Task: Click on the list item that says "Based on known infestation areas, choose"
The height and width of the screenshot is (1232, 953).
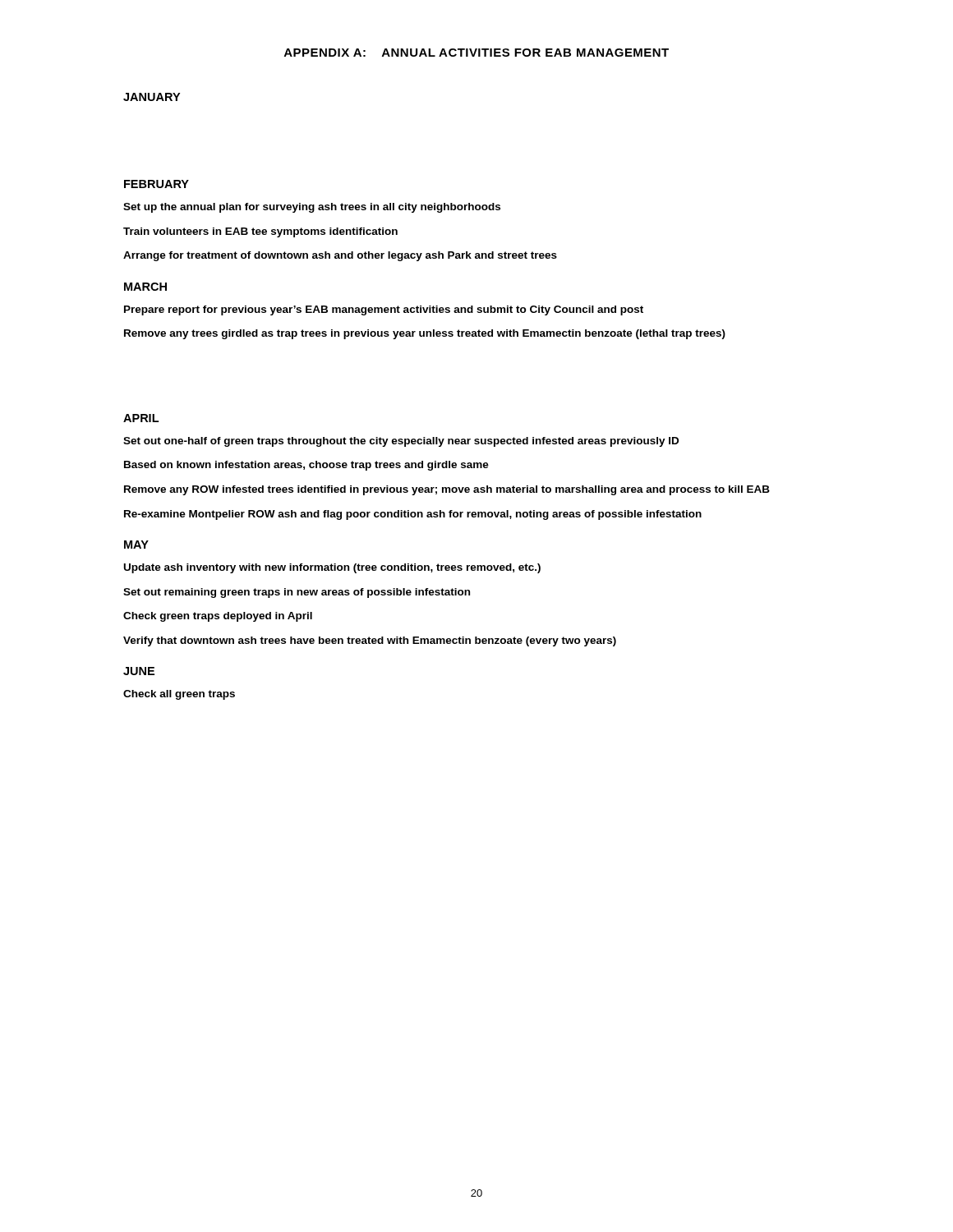Action: pos(306,465)
